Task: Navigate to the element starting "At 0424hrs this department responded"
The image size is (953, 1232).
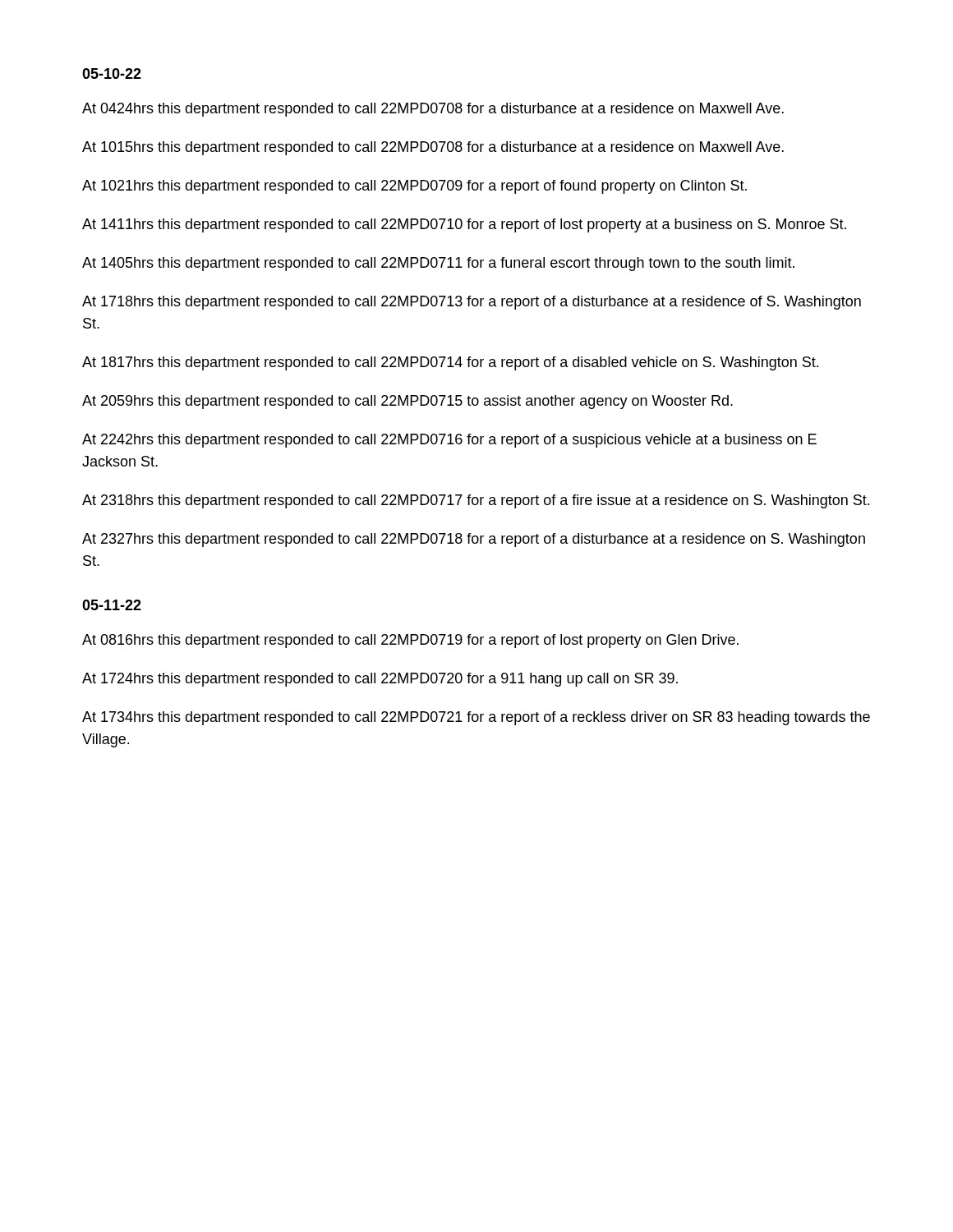Action: coord(433,108)
